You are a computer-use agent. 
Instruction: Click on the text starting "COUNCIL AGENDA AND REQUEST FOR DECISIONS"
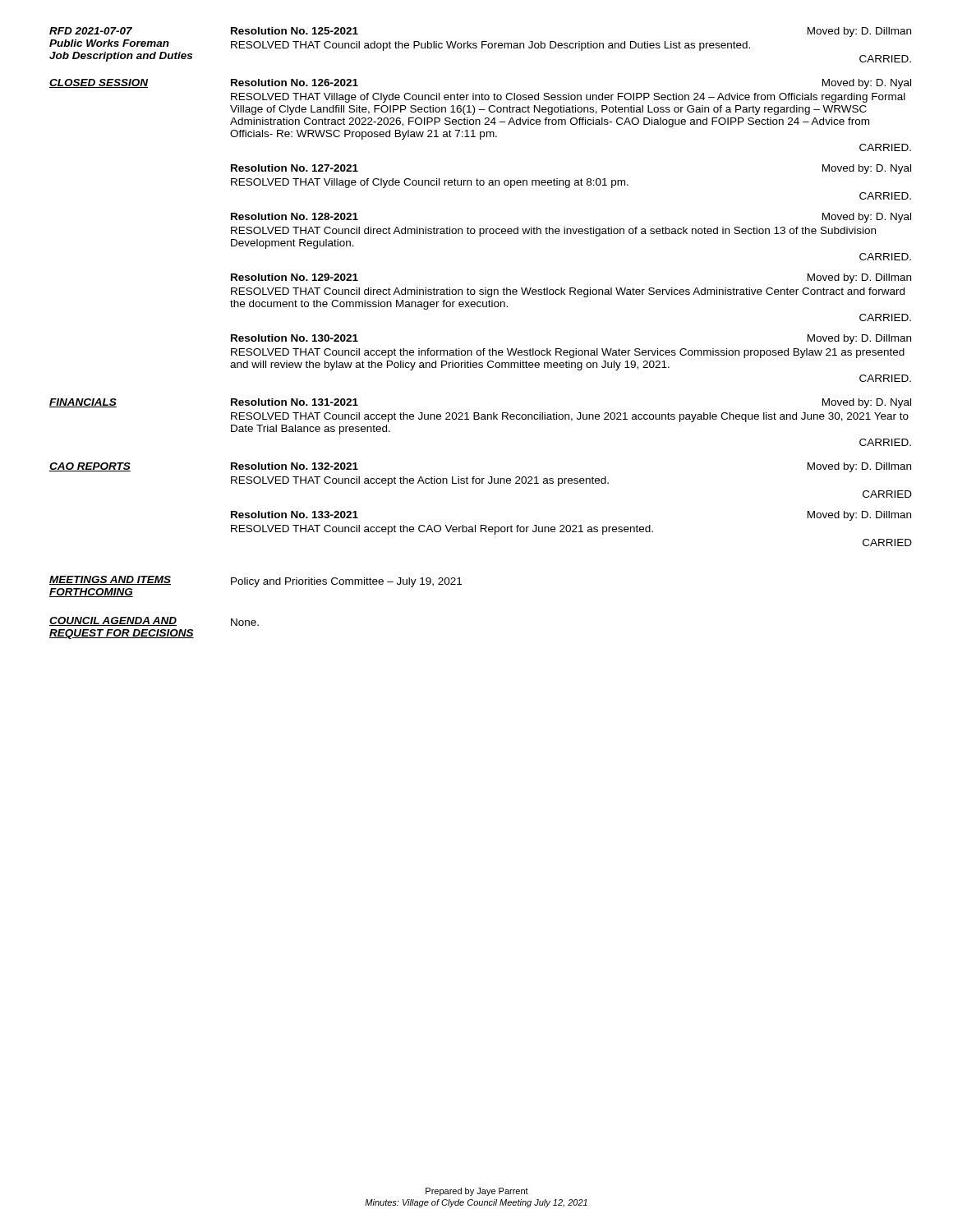point(121,627)
